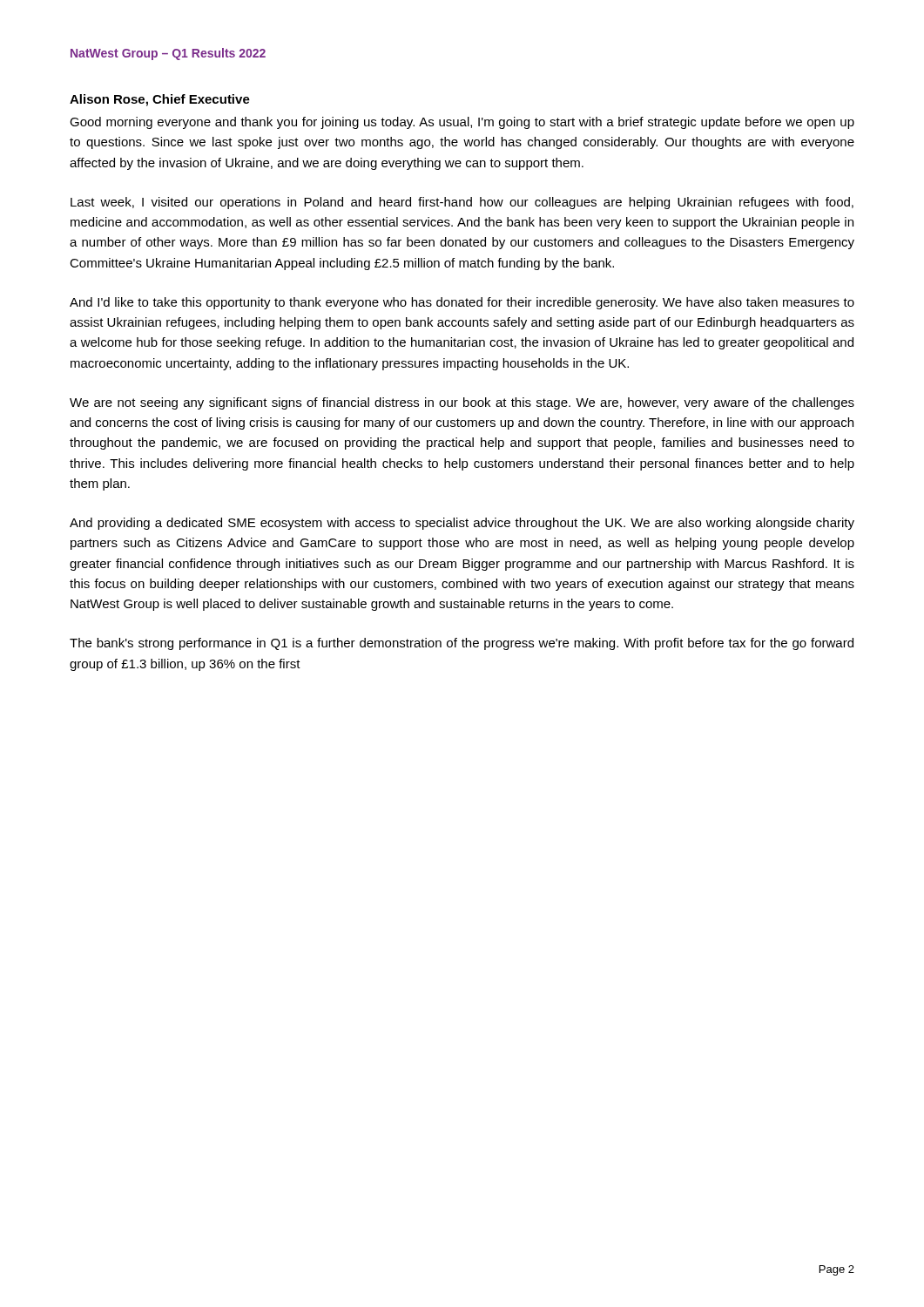Select a section header
The image size is (924, 1307).
(x=462, y=99)
